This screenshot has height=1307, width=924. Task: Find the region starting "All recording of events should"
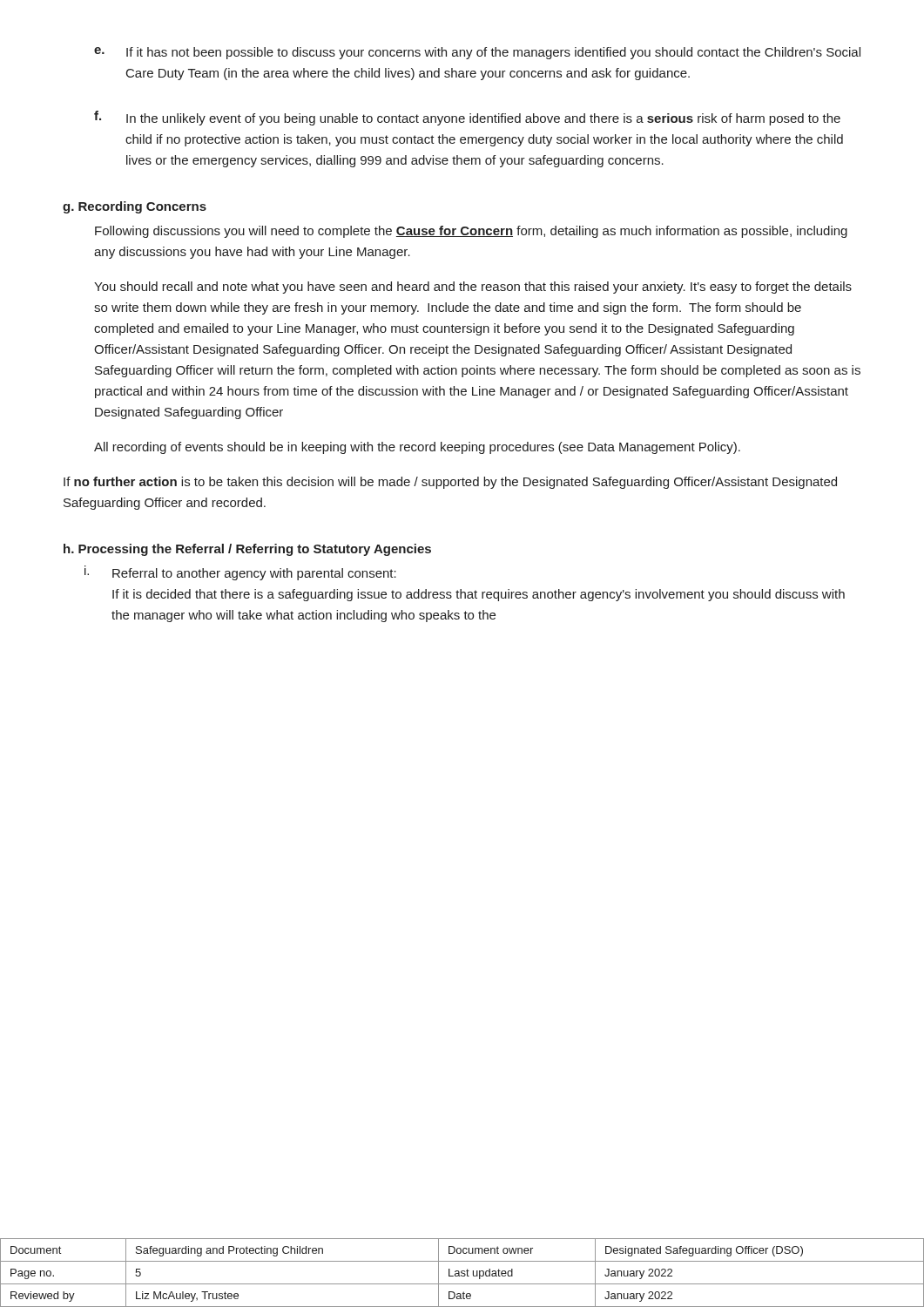tap(418, 447)
